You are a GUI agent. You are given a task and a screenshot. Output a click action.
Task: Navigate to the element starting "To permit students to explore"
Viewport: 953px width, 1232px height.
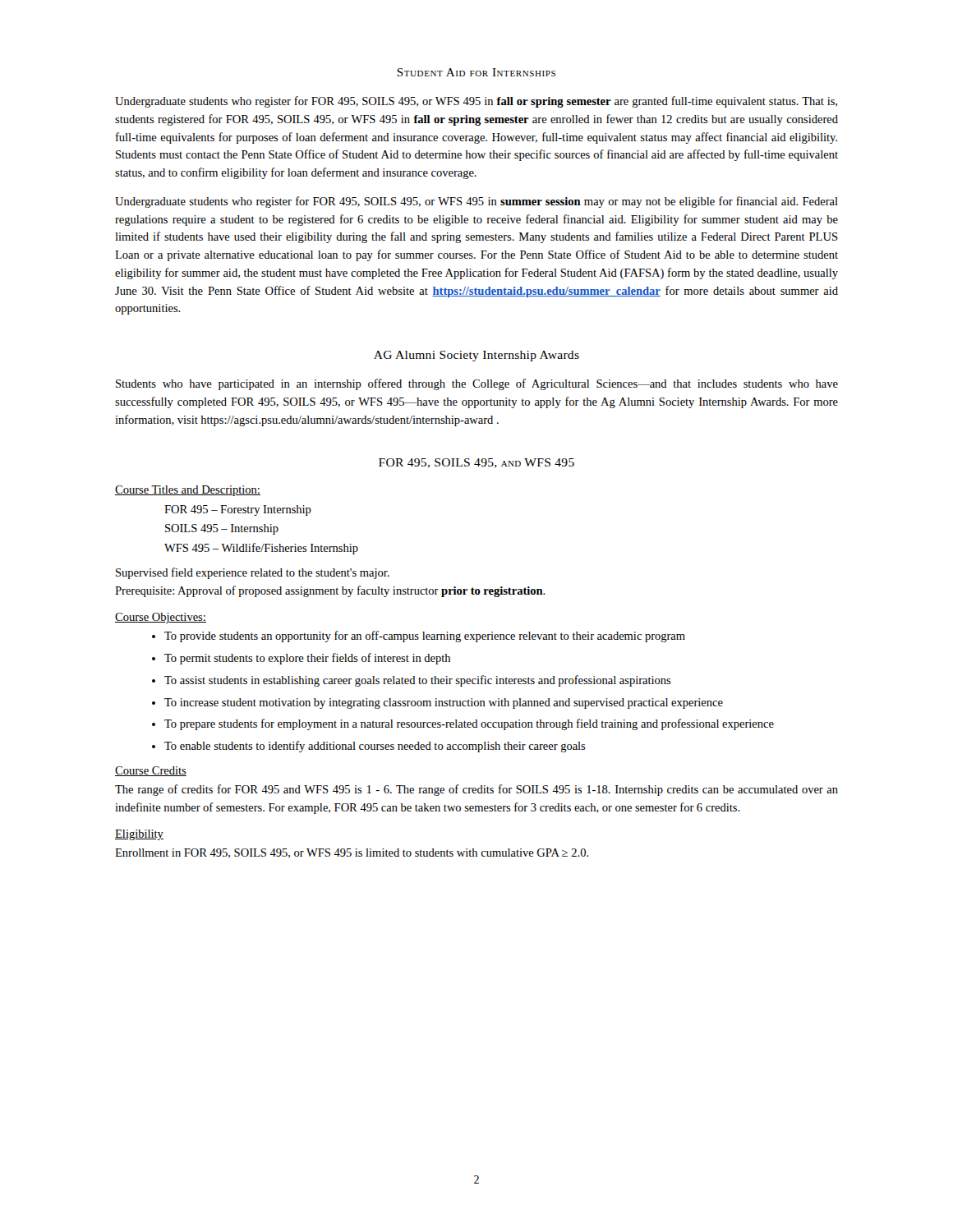307,658
